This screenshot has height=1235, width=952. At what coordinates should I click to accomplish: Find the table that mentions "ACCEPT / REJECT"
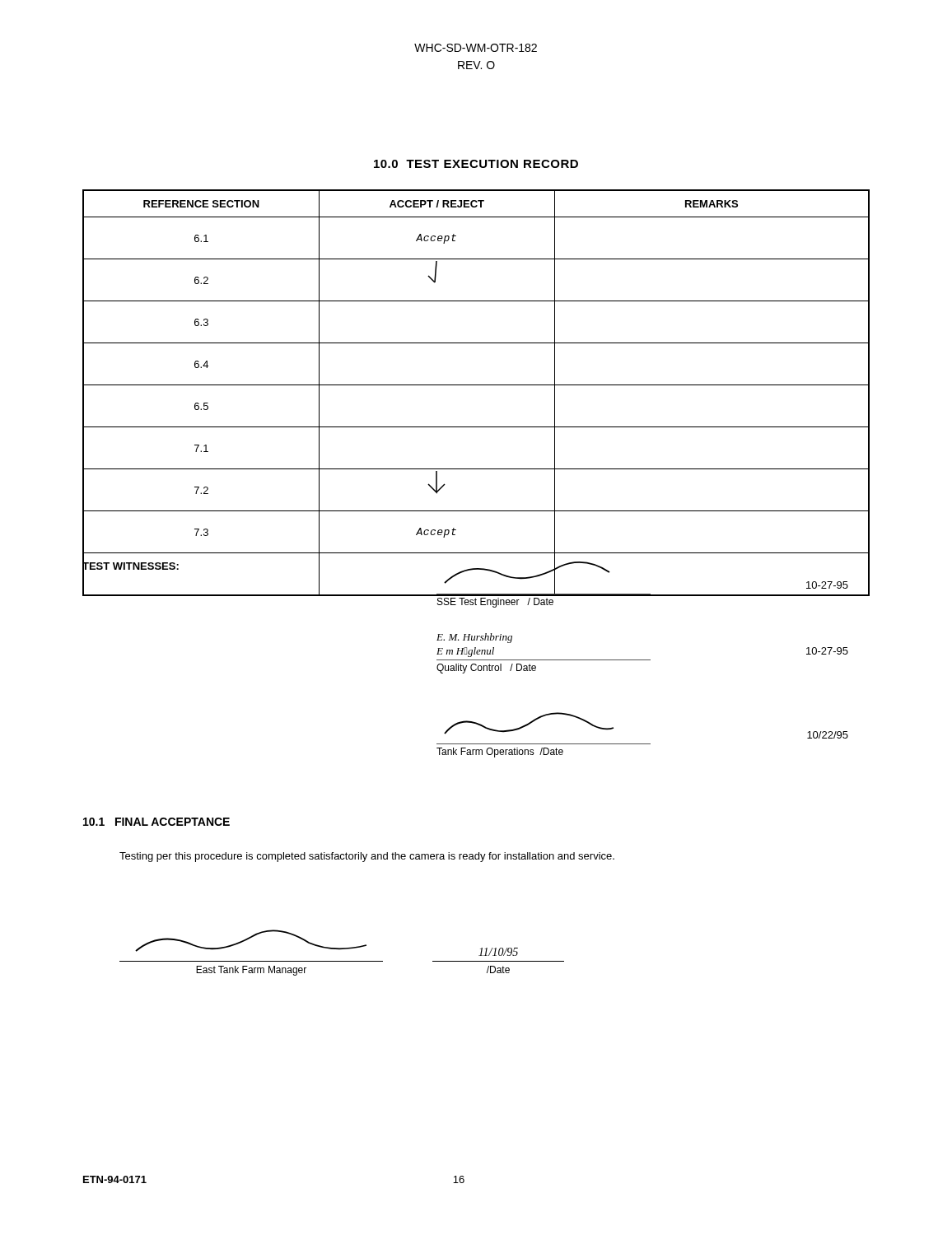(x=476, y=393)
